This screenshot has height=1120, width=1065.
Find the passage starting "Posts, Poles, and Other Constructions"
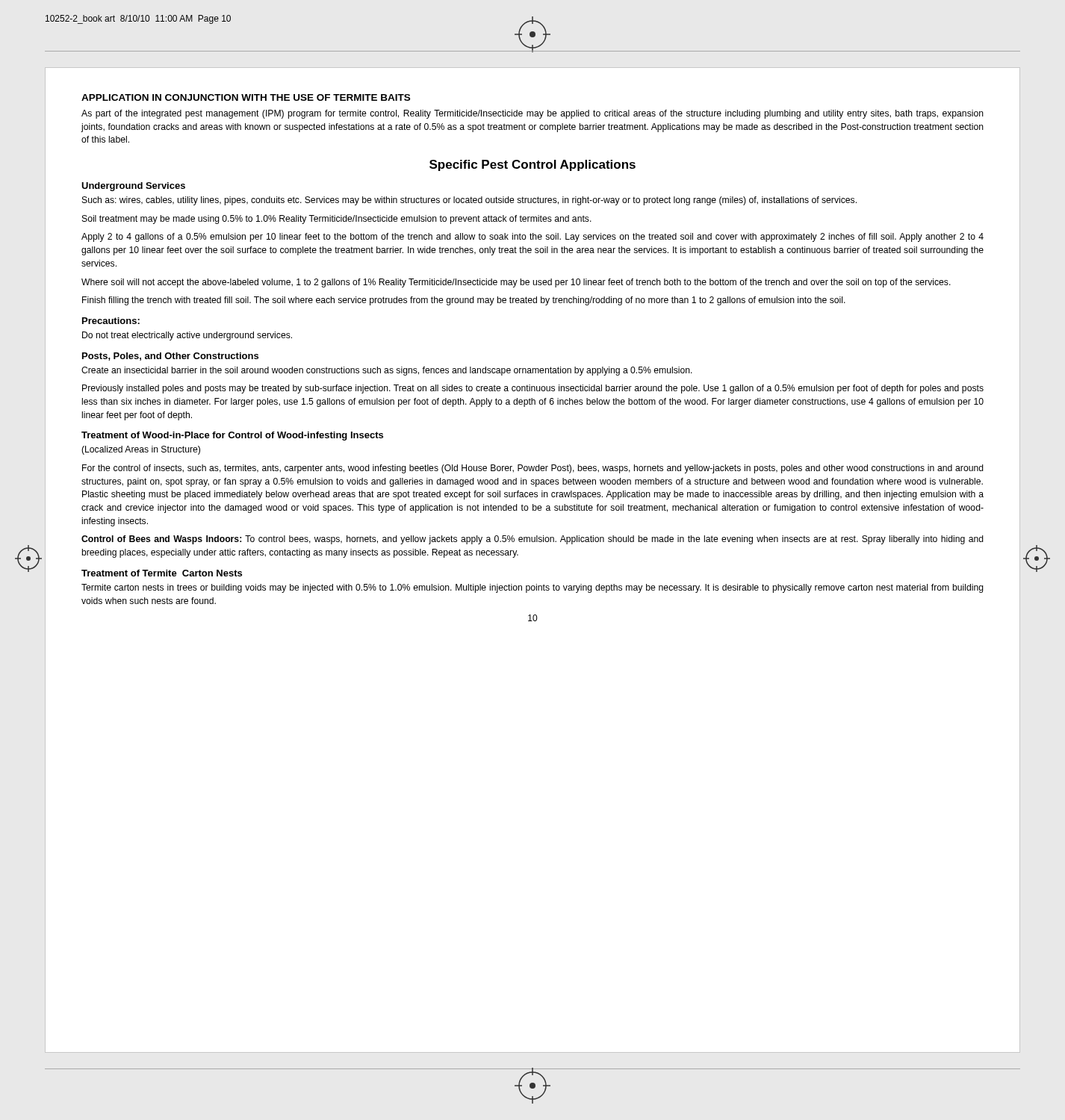coord(170,355)
